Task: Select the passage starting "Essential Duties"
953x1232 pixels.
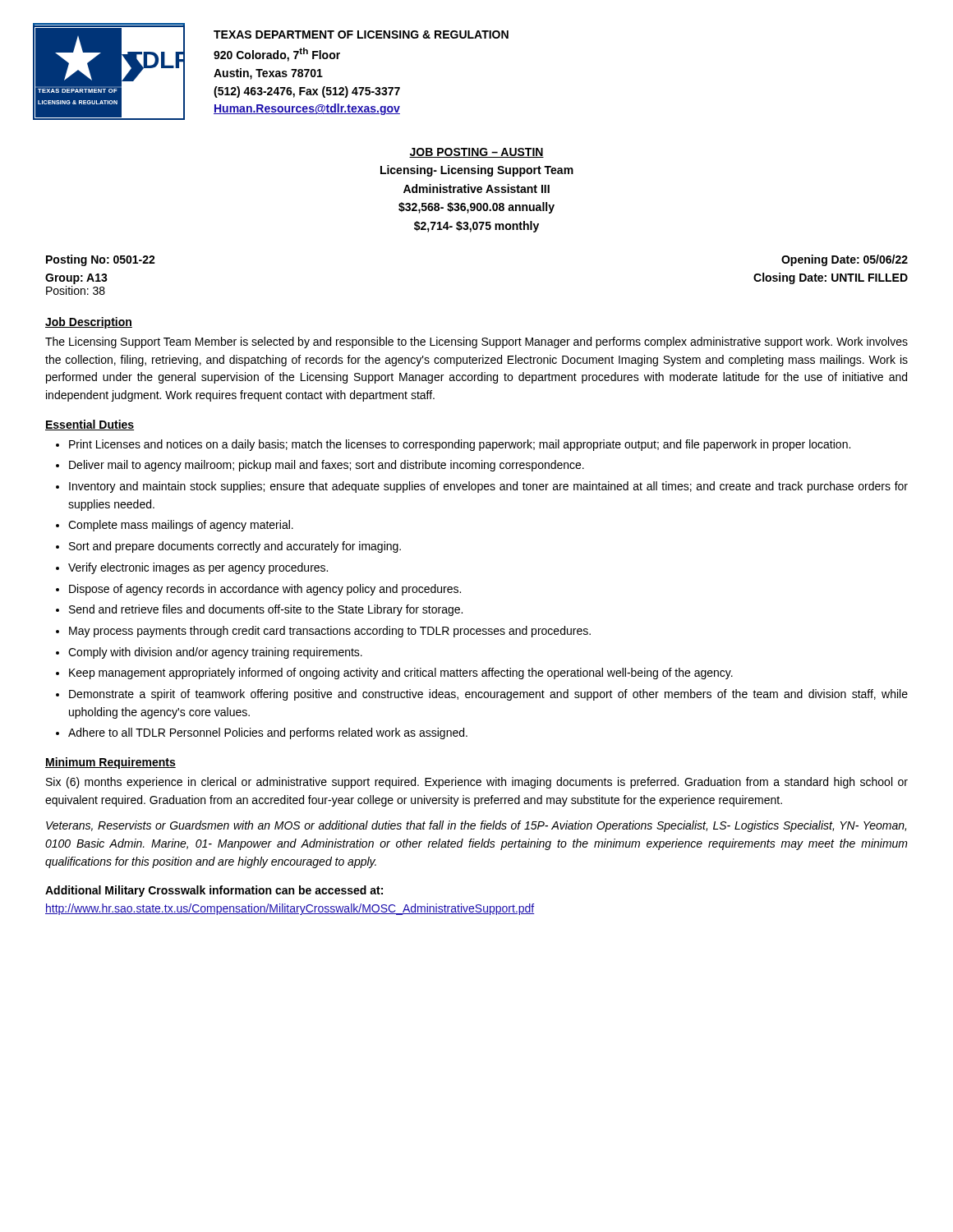Action: click(90, 424)
